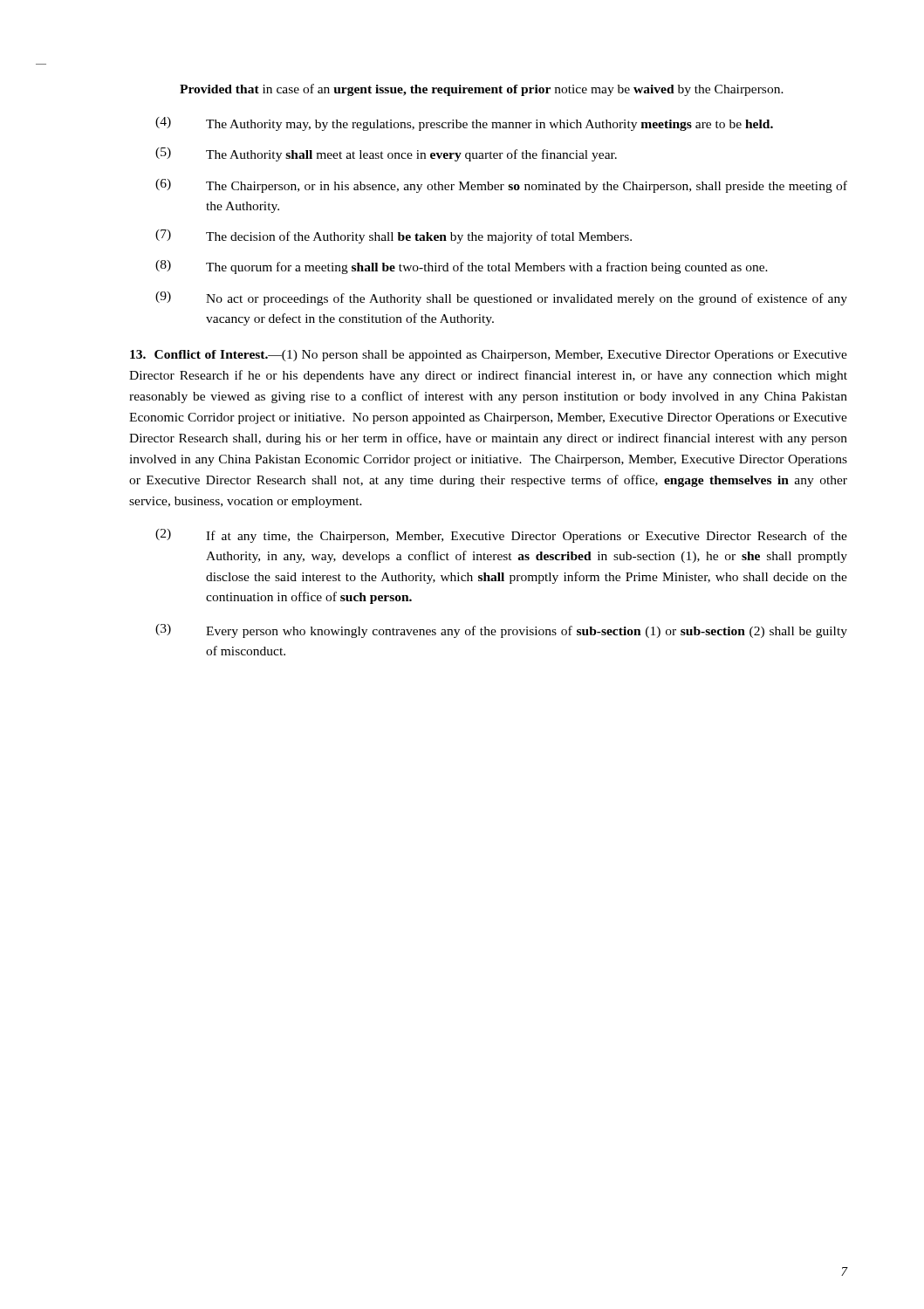Image resolution: width=924 pixels, height=1309 pixels.
Task: Click on the list item containing "(2) If at"
Action: (x=488, y=566)
